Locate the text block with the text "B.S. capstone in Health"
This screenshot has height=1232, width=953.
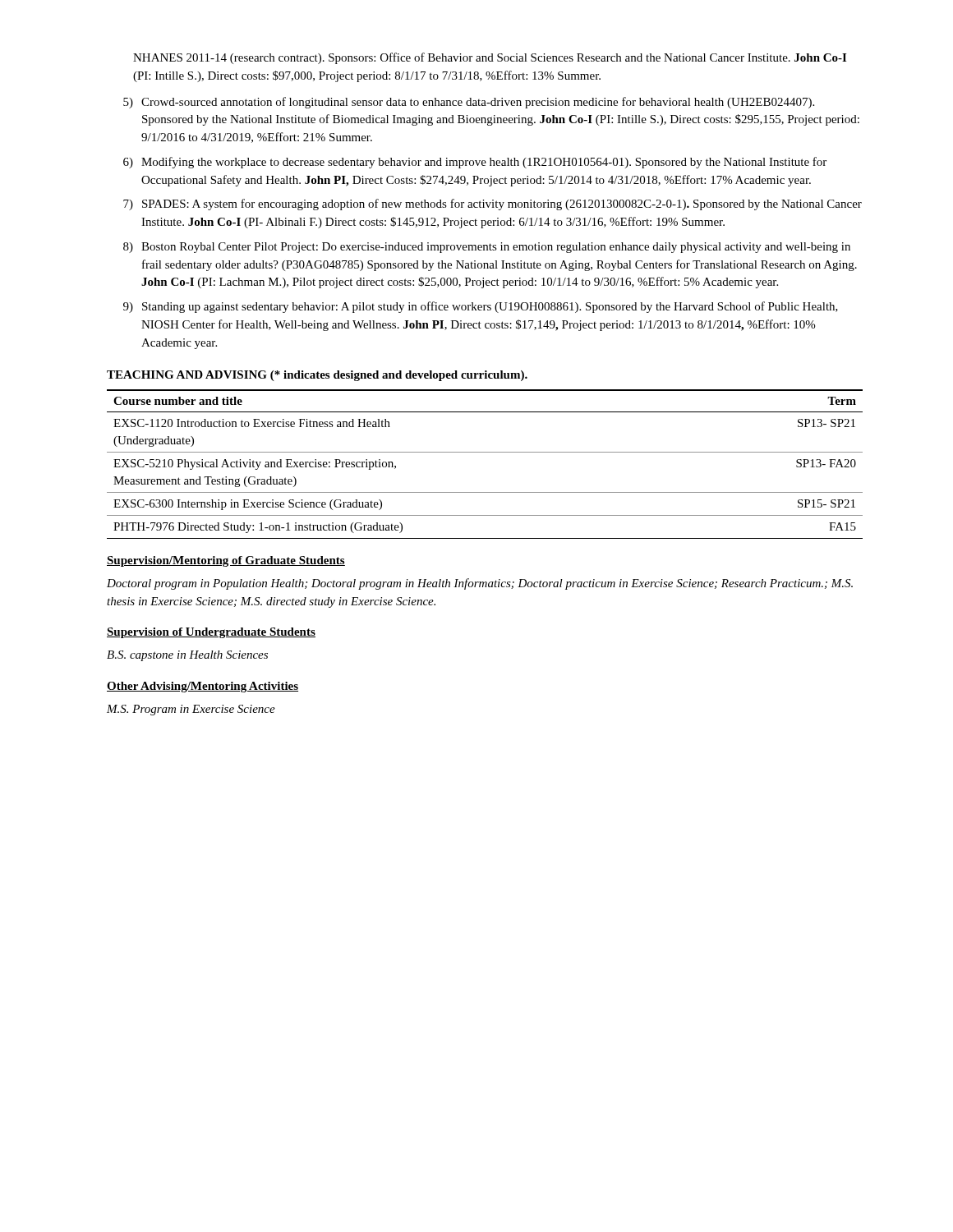(x=188, y=655)
